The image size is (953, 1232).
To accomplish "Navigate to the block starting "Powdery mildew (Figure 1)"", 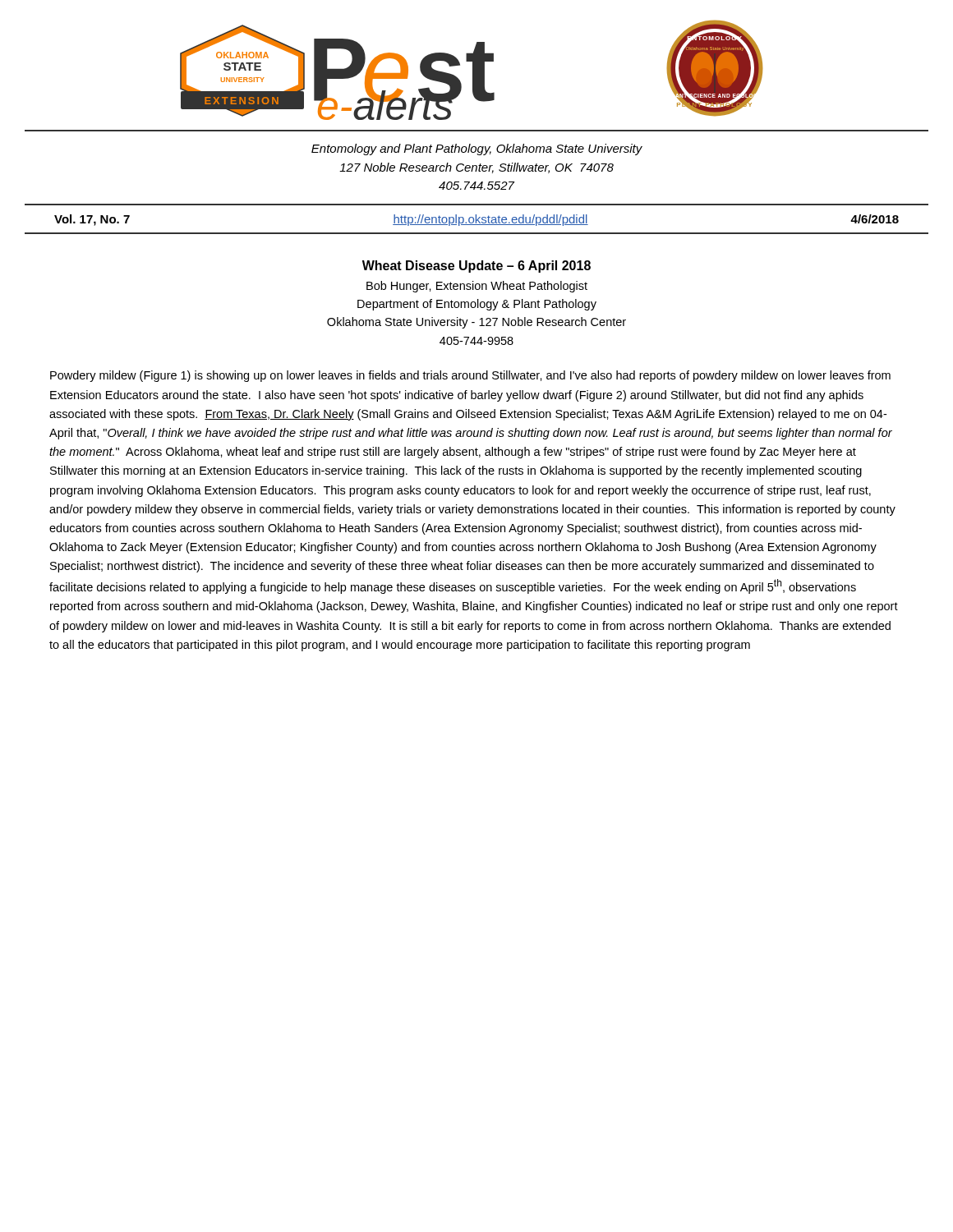I will click(476, 511).
